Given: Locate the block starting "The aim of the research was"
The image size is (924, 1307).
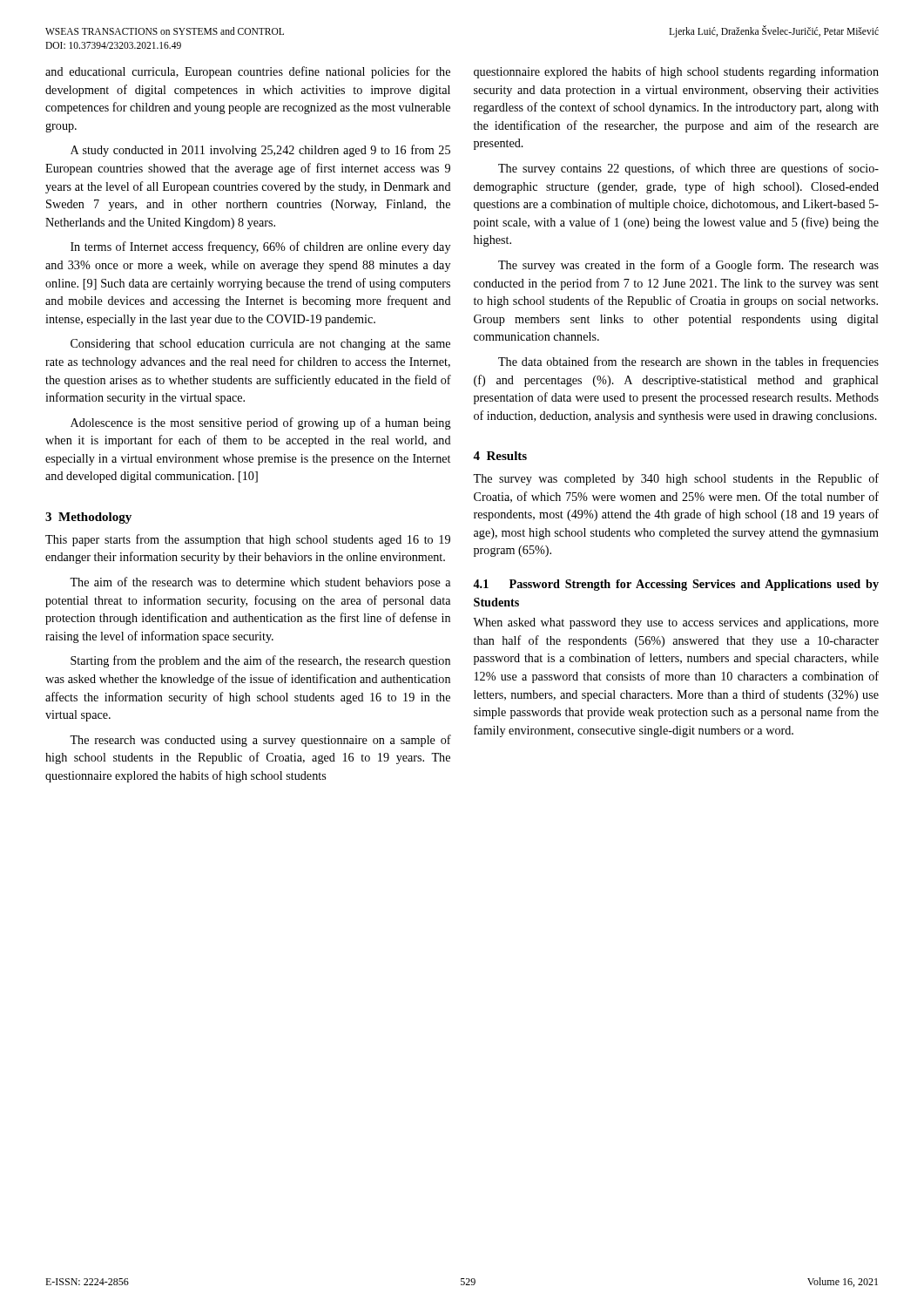Looking at the screenshot, I should (248, 609).
